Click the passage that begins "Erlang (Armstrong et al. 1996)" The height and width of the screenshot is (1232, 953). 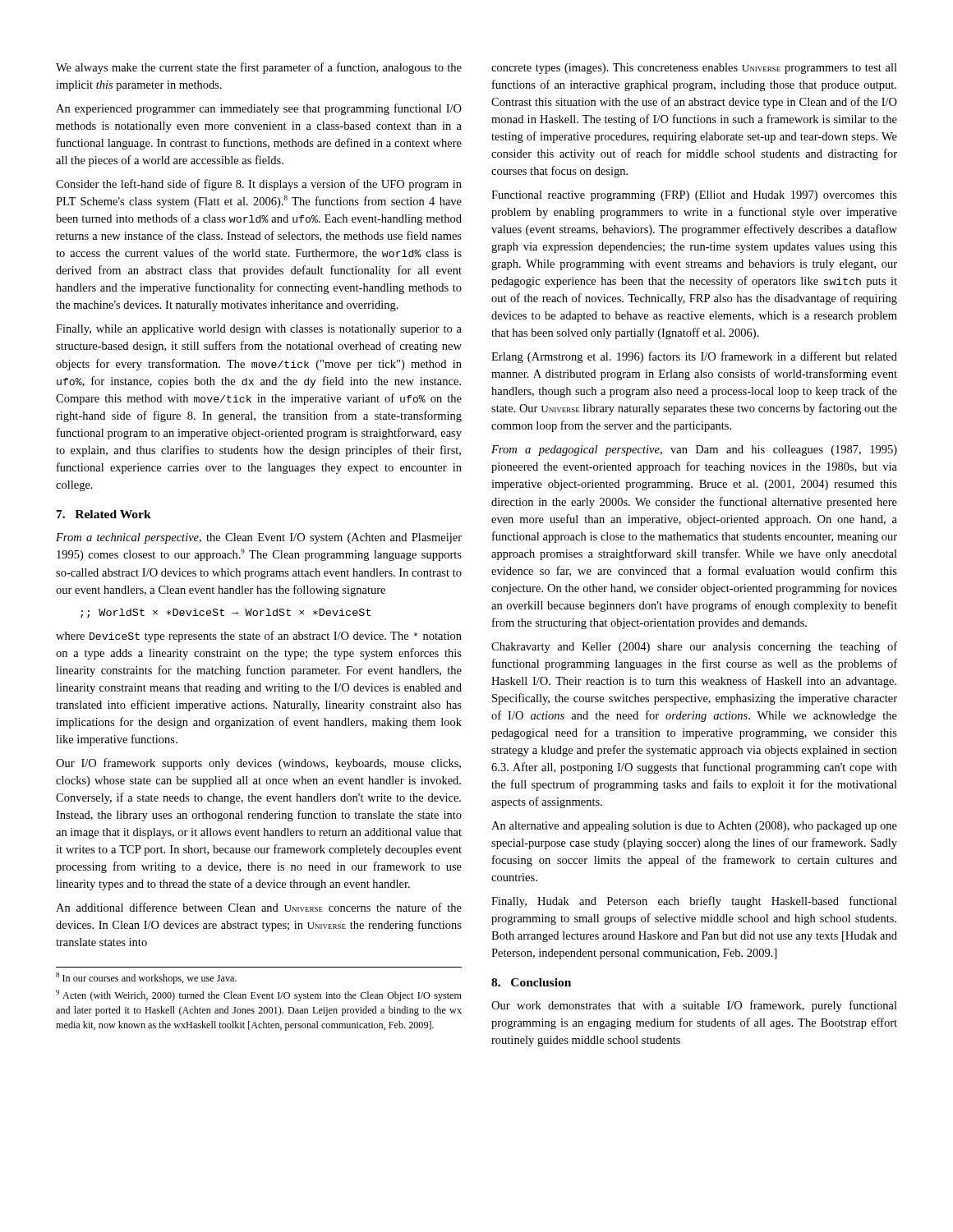(x=694, y=392)
